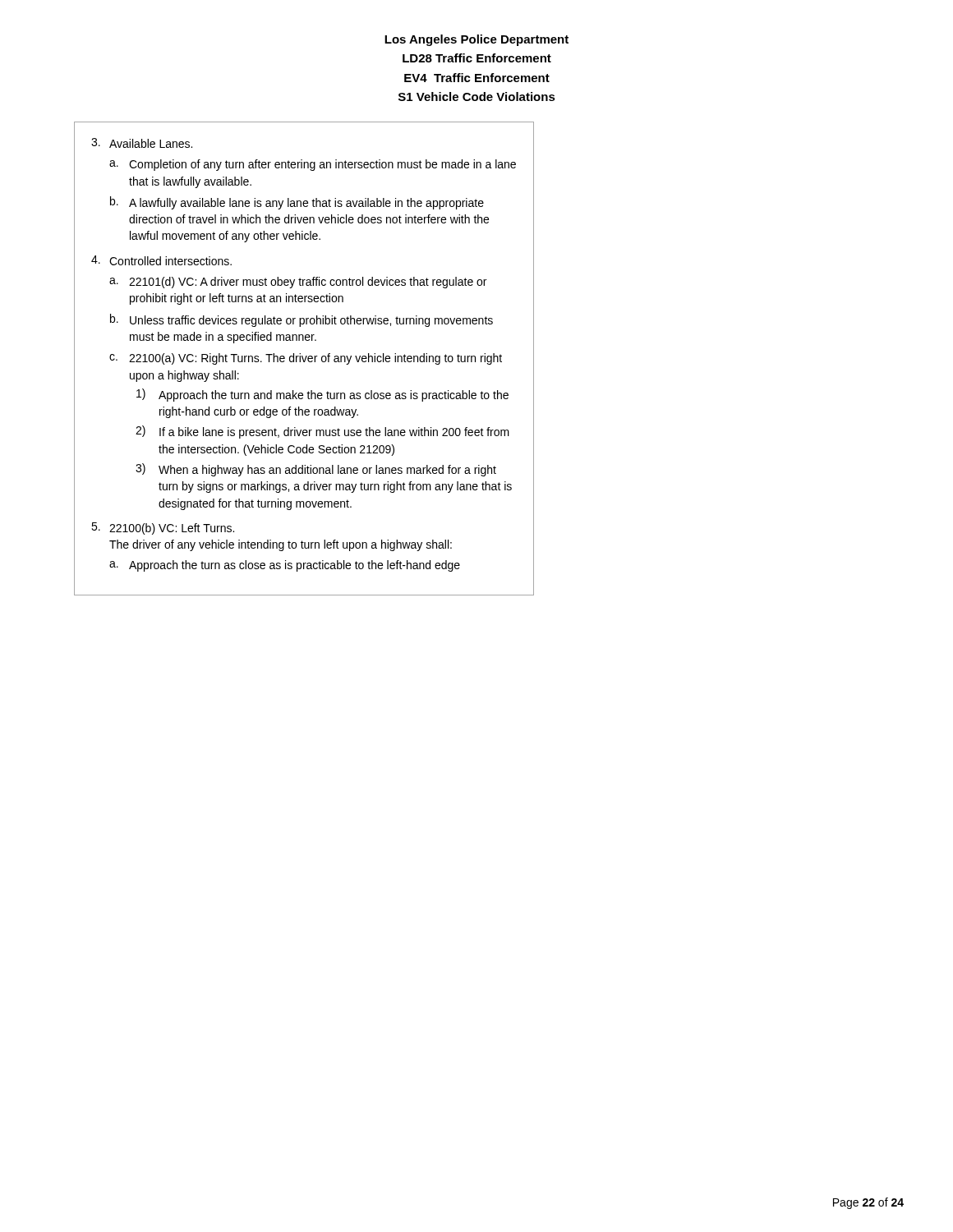Select the text starting "5. 22100(b) VC:"

pos(272,537)
